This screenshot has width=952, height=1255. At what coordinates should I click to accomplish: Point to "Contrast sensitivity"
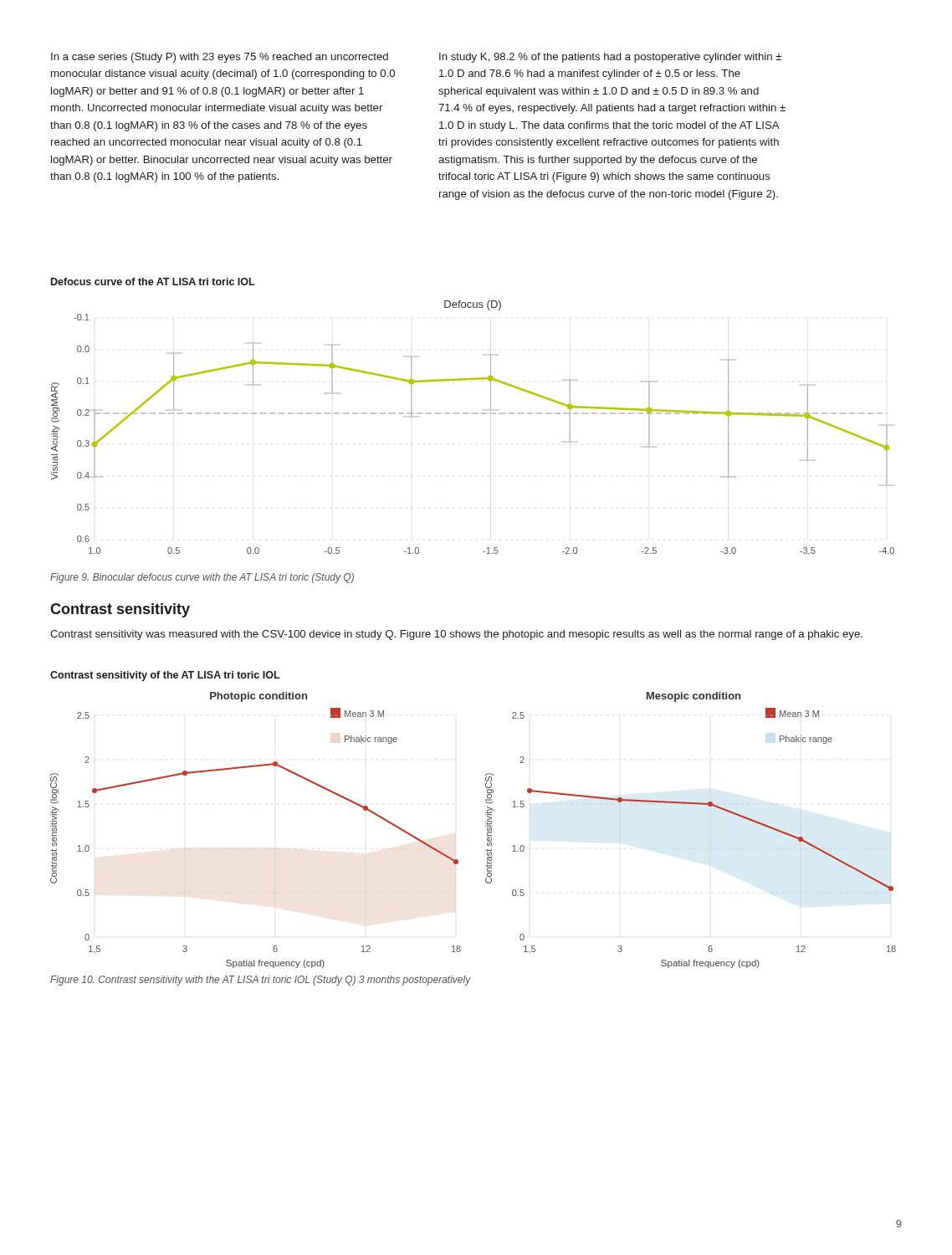pyautogui.click(x=120, y=609)
